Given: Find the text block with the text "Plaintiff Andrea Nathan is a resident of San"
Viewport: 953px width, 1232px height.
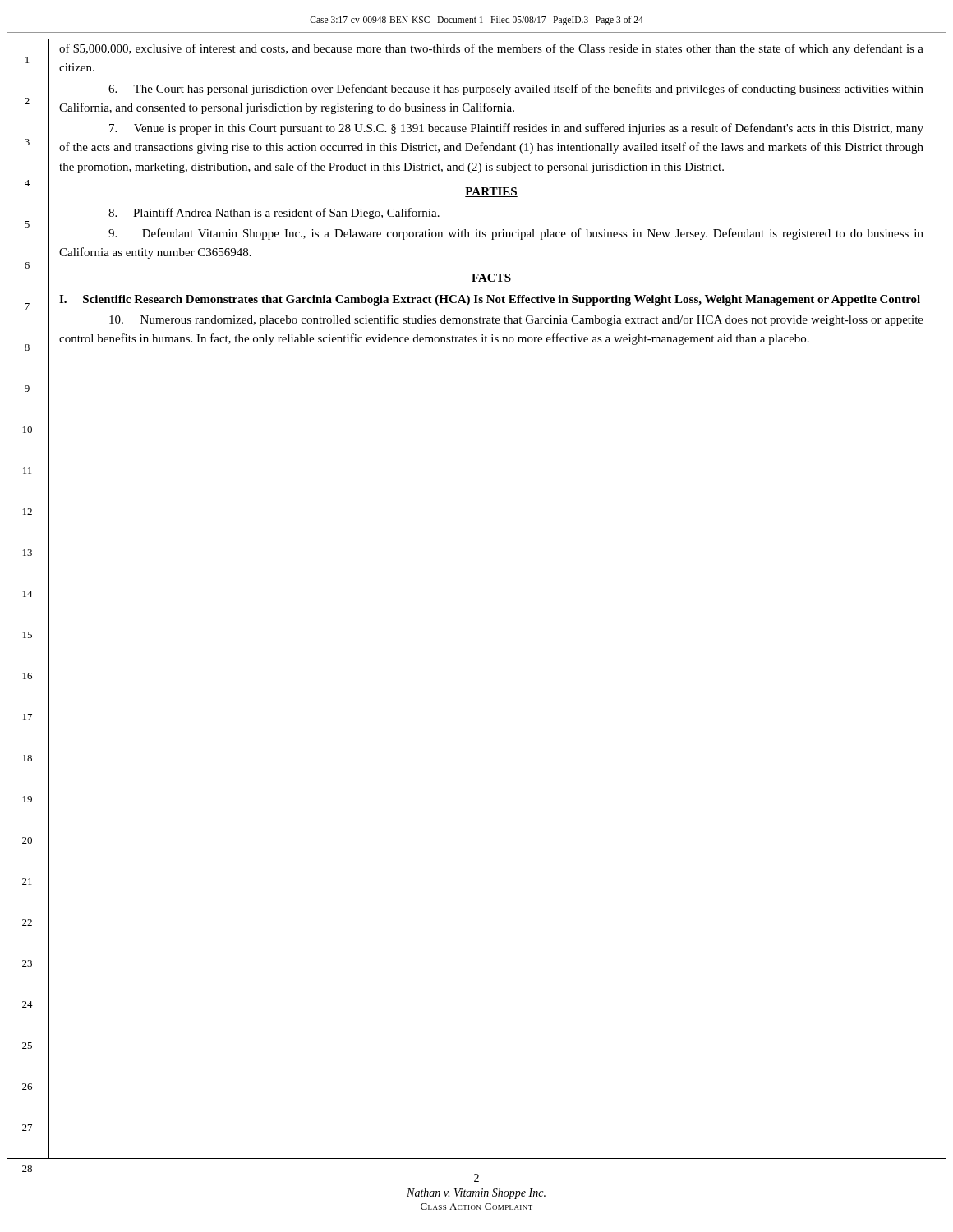Looking at the screenshot, I should click(249, 213).
